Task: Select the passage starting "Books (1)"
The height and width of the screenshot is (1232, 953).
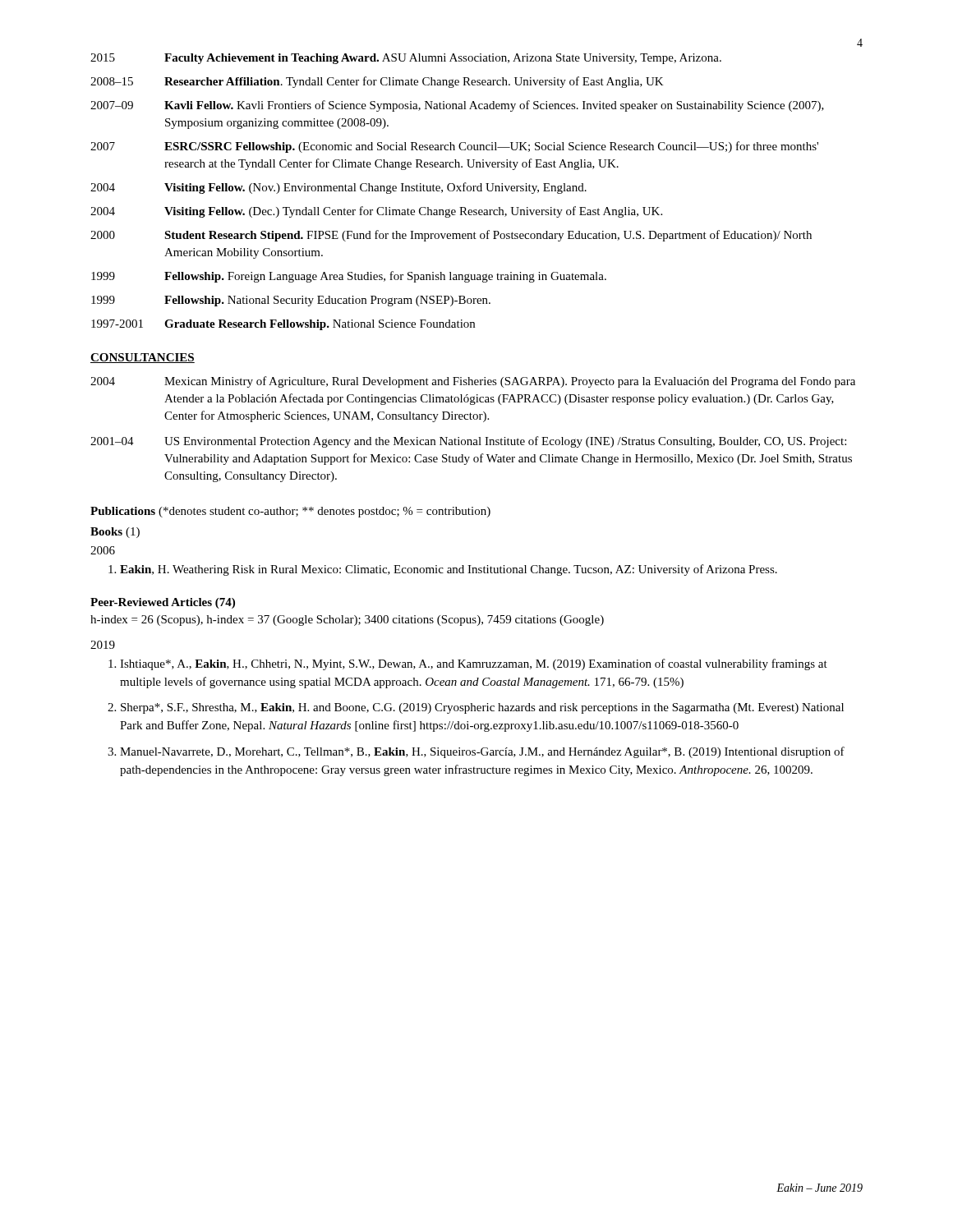Action: pos(115,531)
